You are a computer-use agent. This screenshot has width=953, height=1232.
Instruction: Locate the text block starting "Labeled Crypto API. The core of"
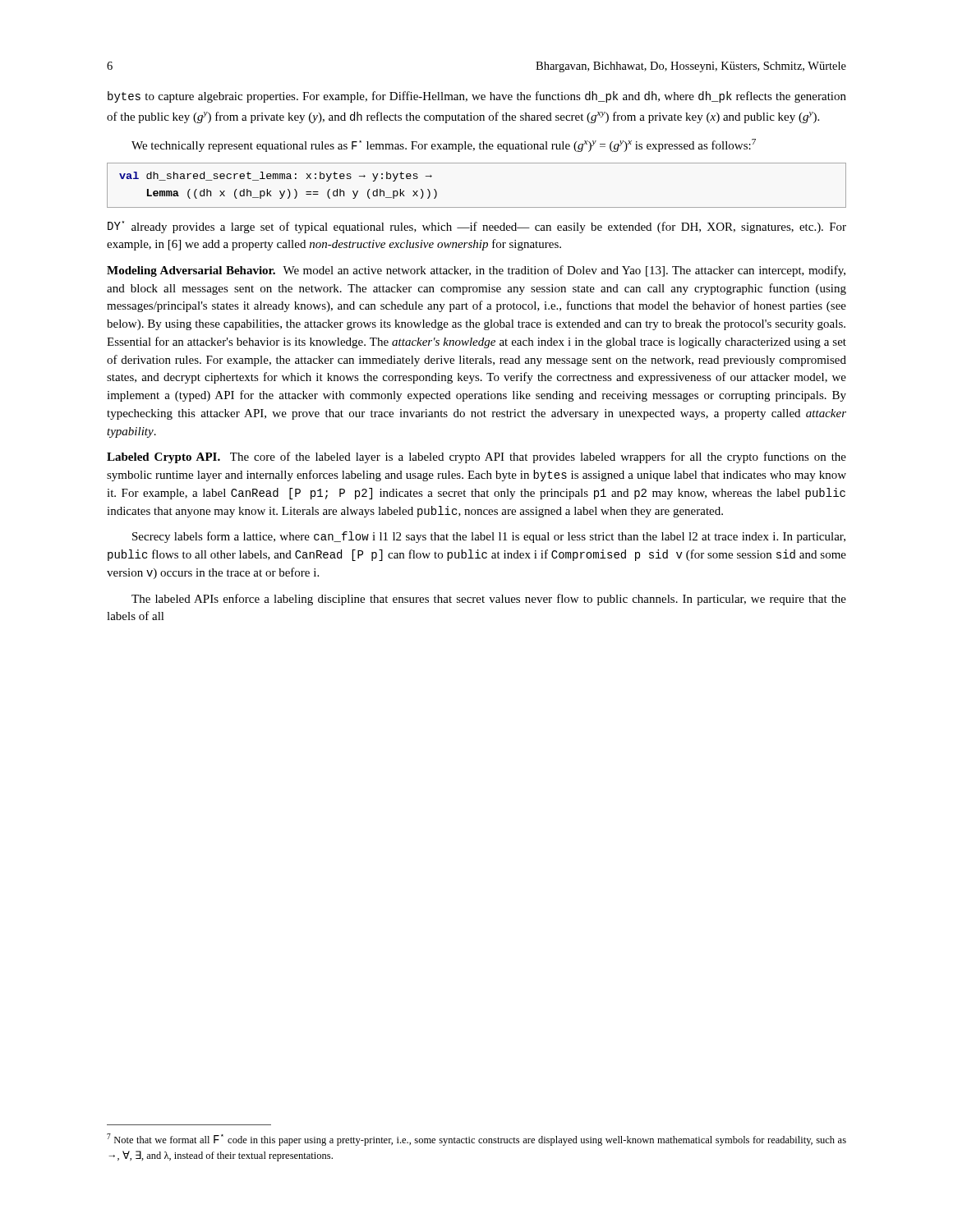pyautogui.click(x=476, y=485)
